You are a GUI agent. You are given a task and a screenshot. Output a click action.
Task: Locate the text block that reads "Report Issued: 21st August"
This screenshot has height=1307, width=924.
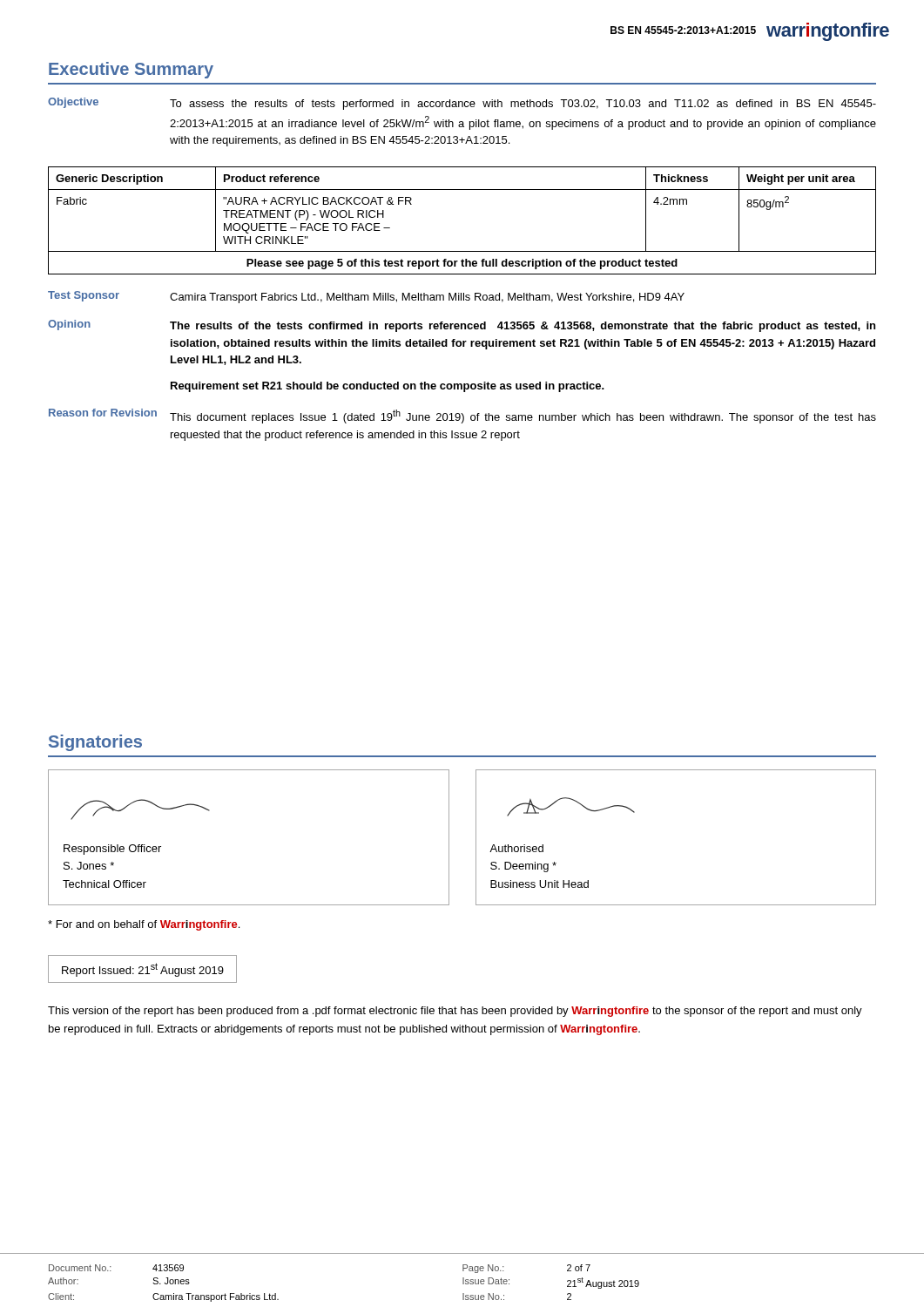point(142,969)
